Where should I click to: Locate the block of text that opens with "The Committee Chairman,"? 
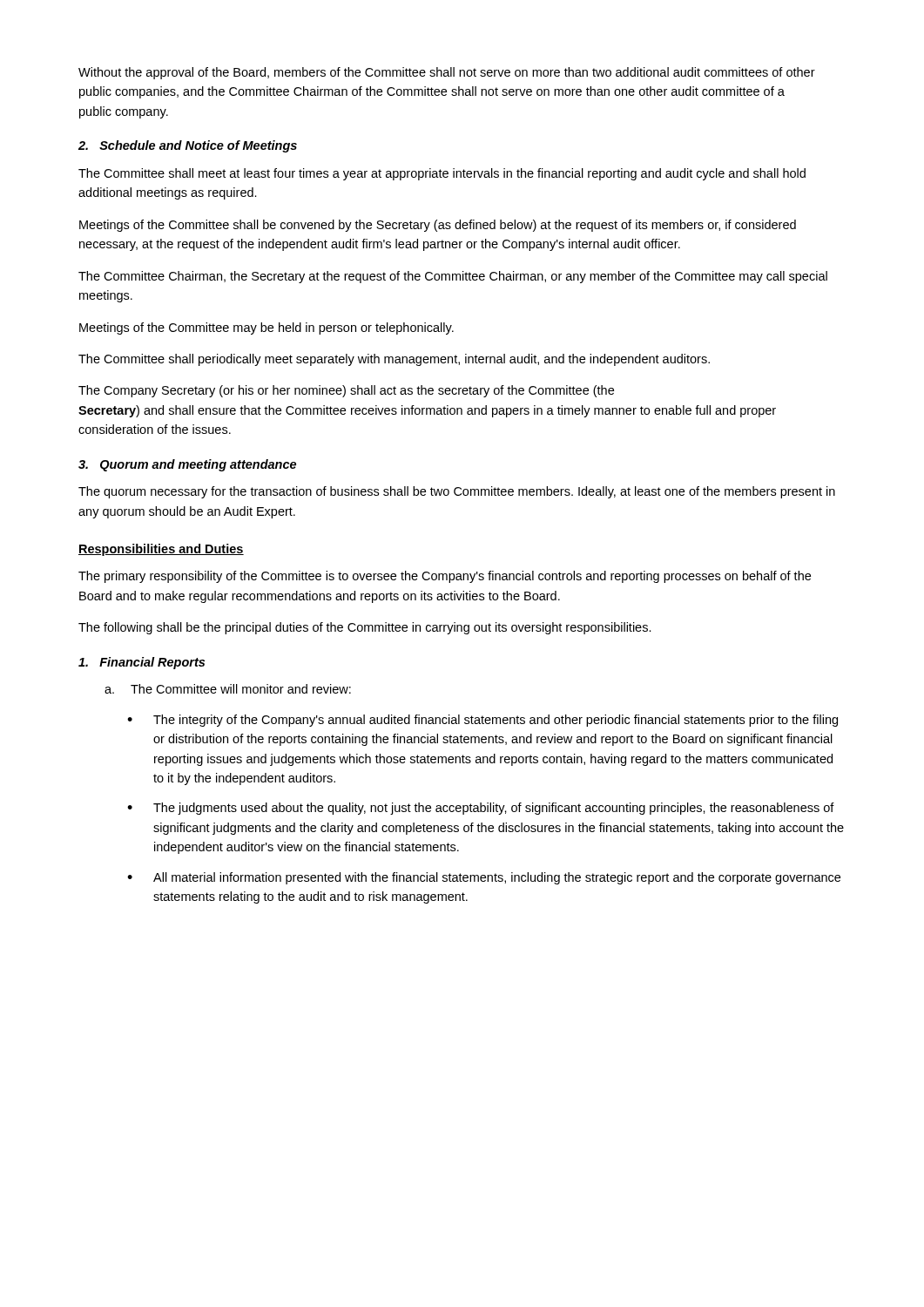[x=453, y=286]
